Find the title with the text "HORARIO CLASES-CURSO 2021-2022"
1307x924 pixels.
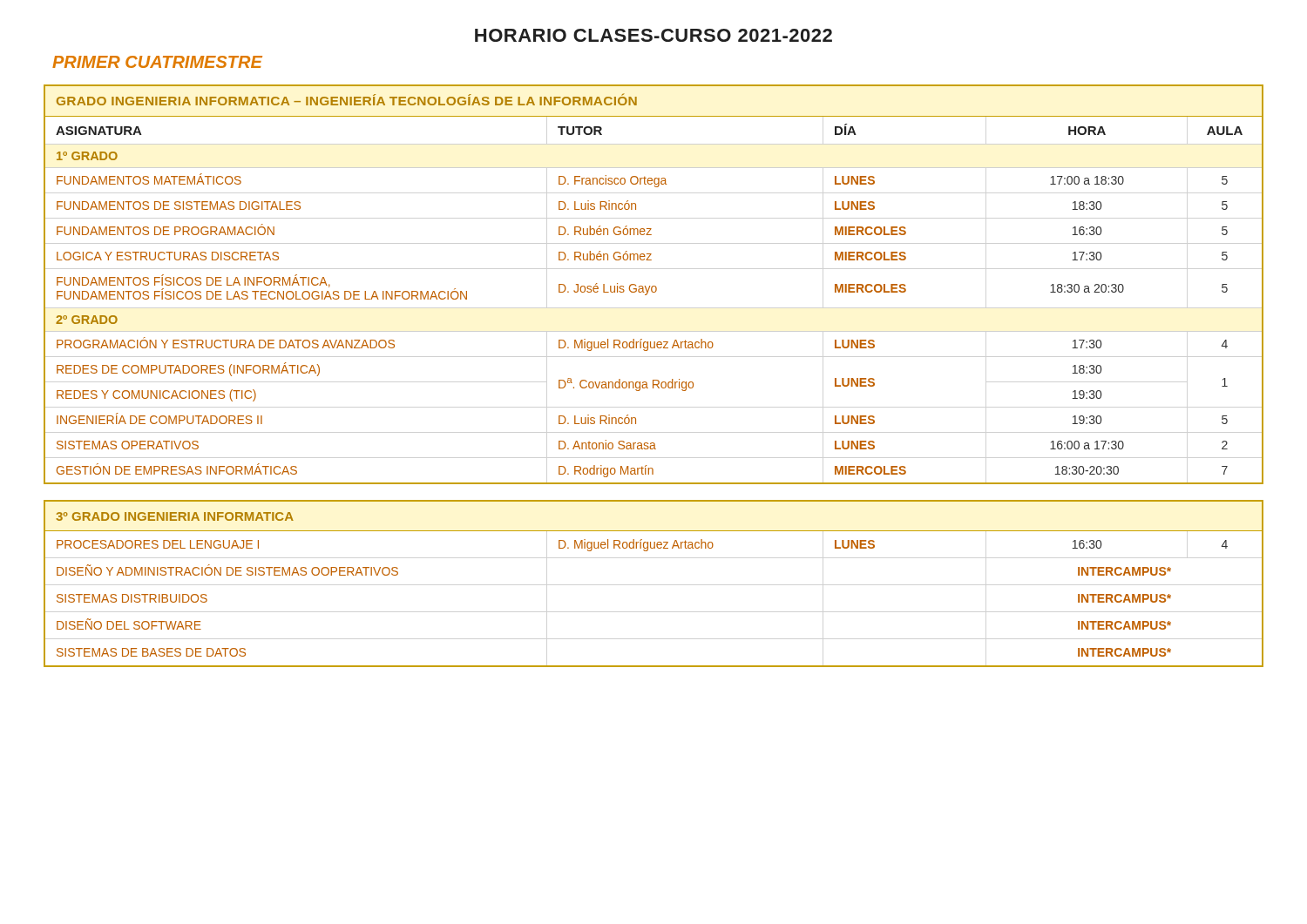tap(654, 35)
